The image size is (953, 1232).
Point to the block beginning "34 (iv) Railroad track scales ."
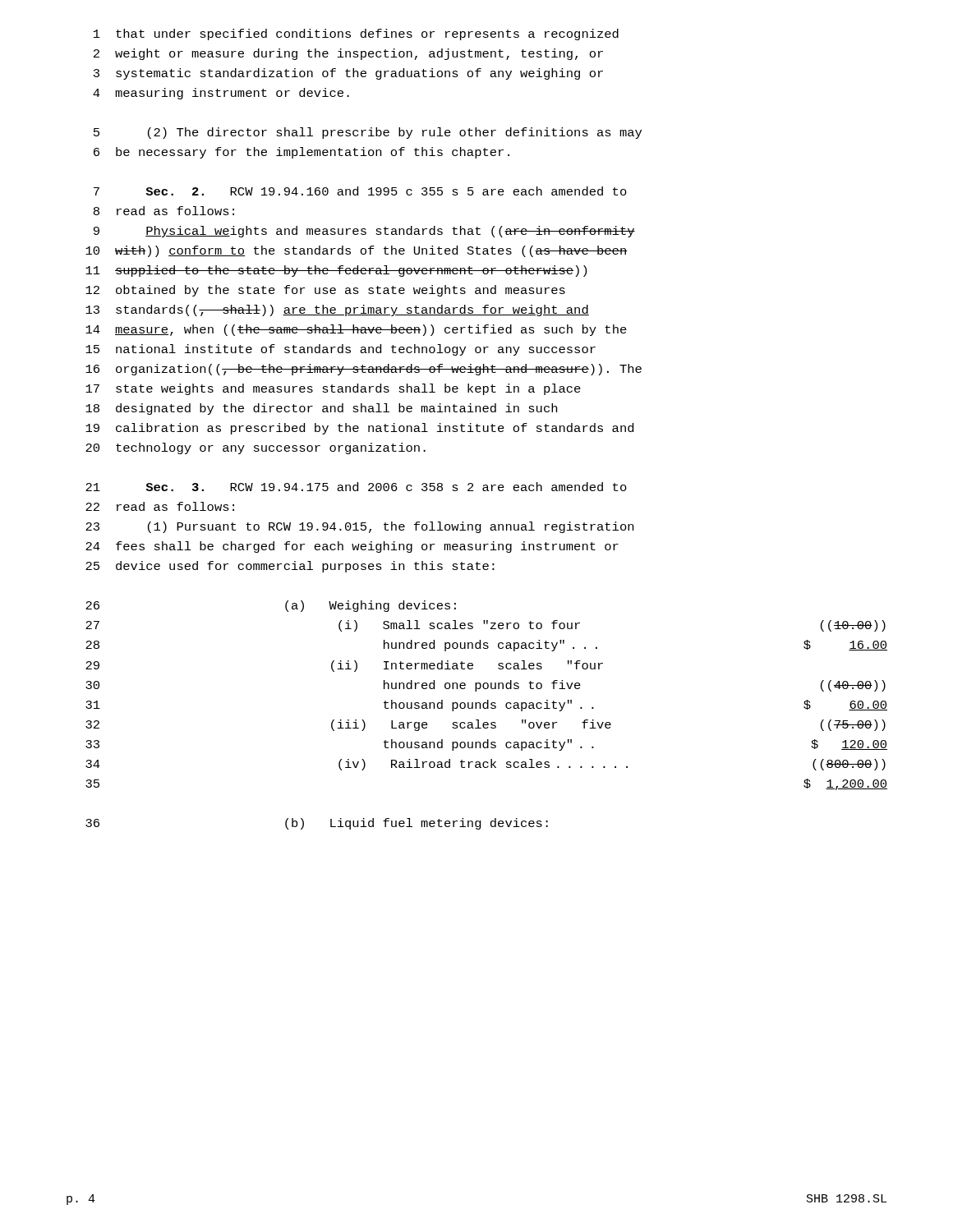476,764
